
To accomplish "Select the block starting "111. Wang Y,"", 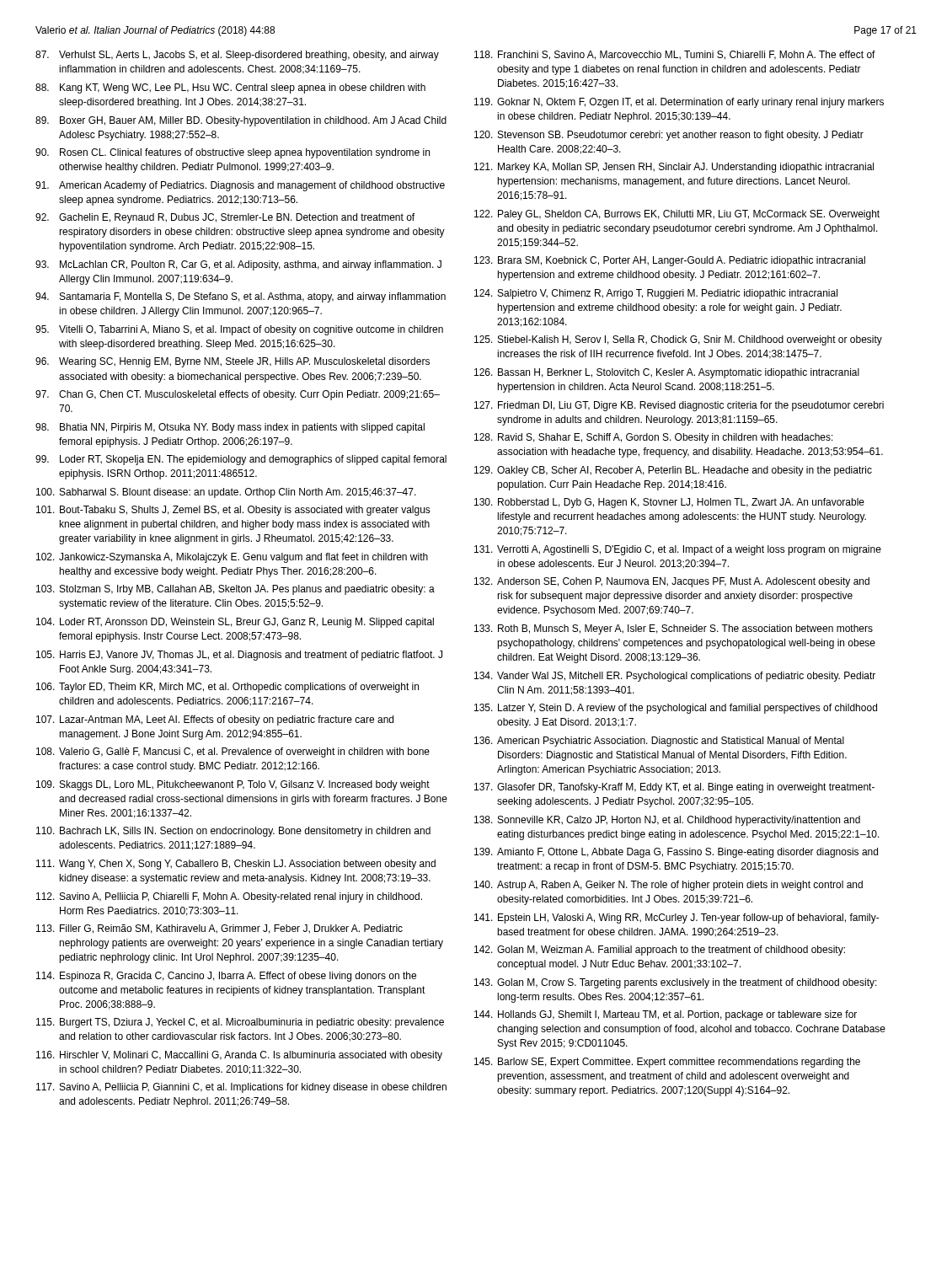I will [242, 871].
